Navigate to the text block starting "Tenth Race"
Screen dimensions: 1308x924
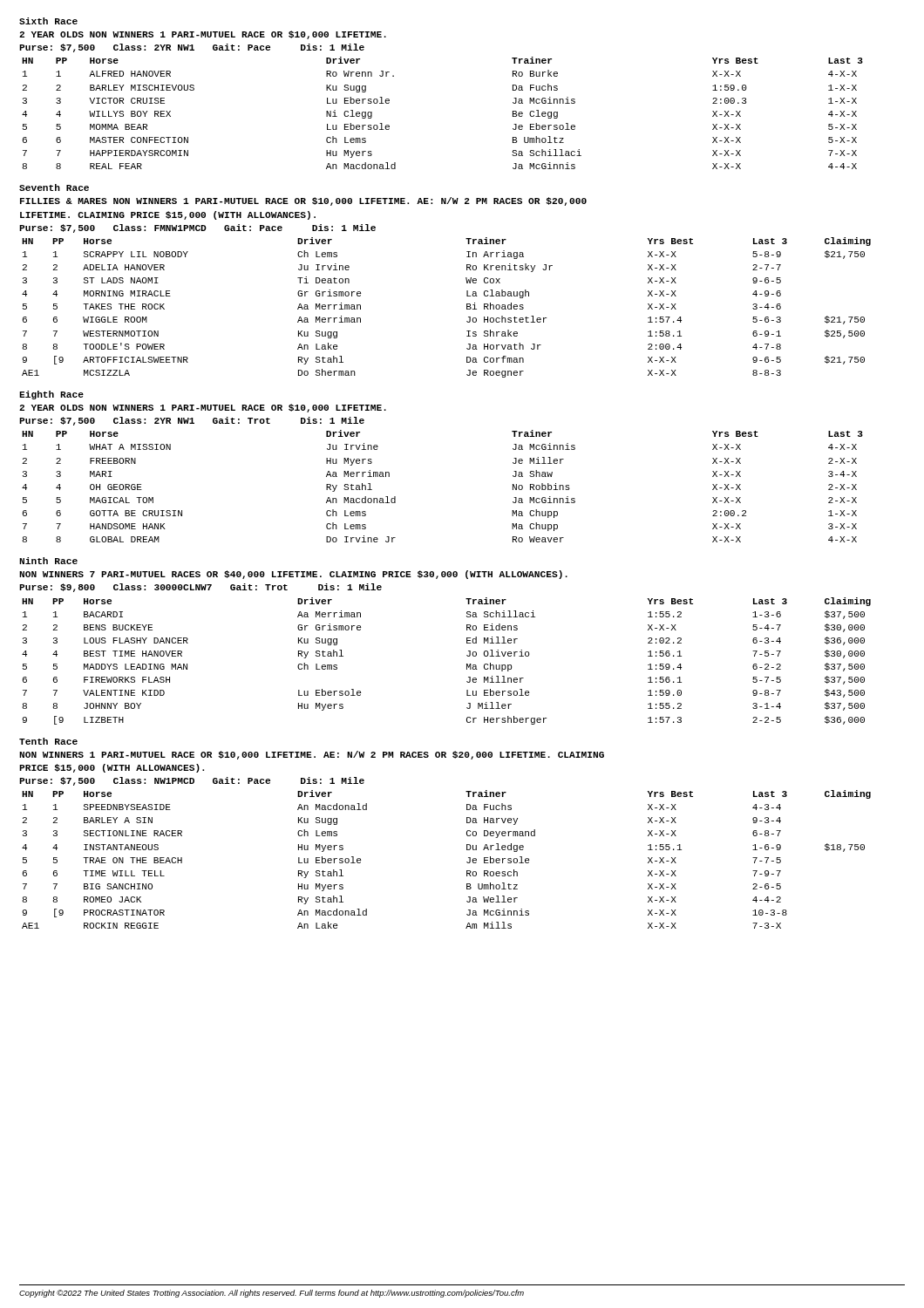(48, 742)
